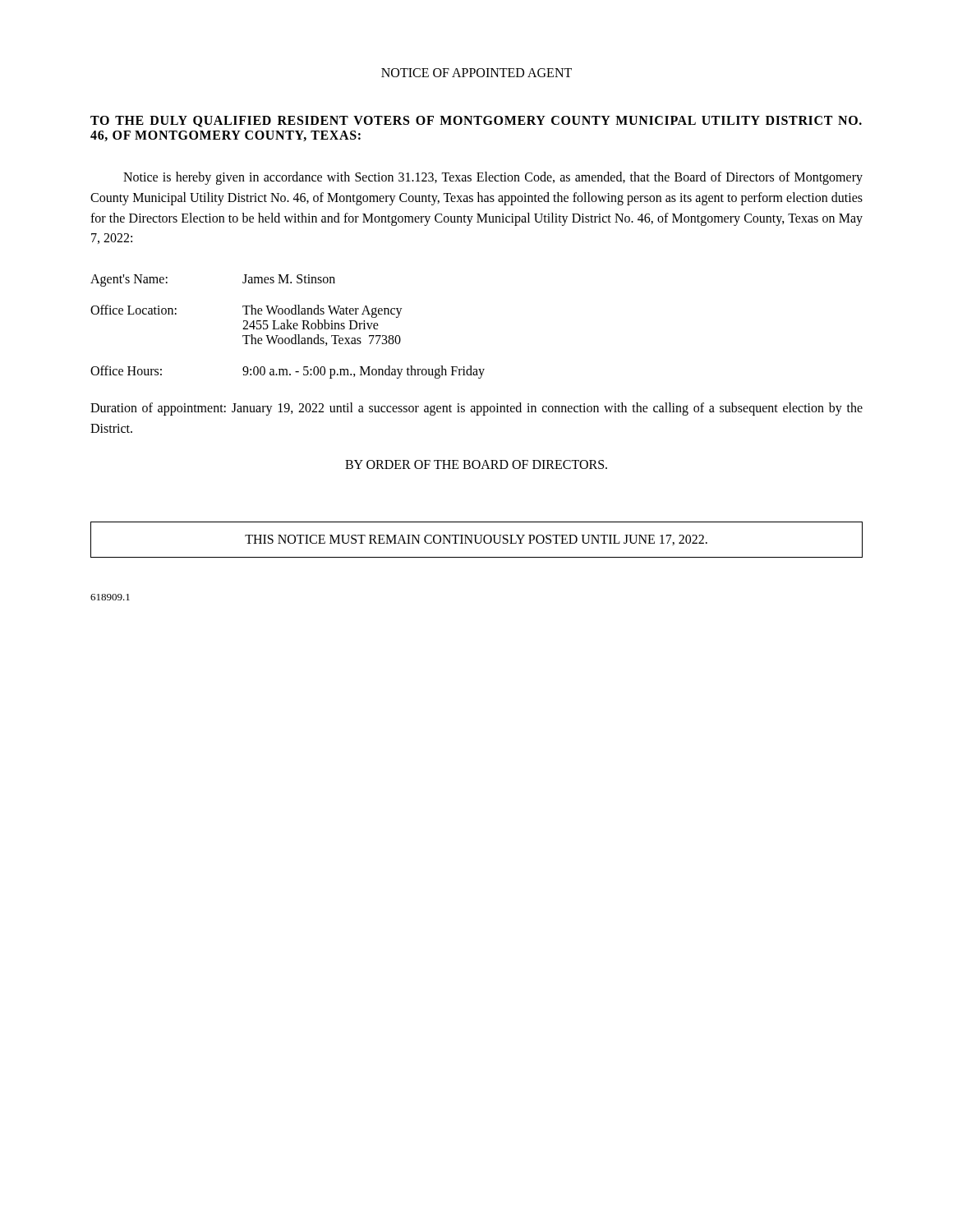The width and height of the screenshot is (953, 1232).
Task: Find the footnote
Action: coord(110,597)
